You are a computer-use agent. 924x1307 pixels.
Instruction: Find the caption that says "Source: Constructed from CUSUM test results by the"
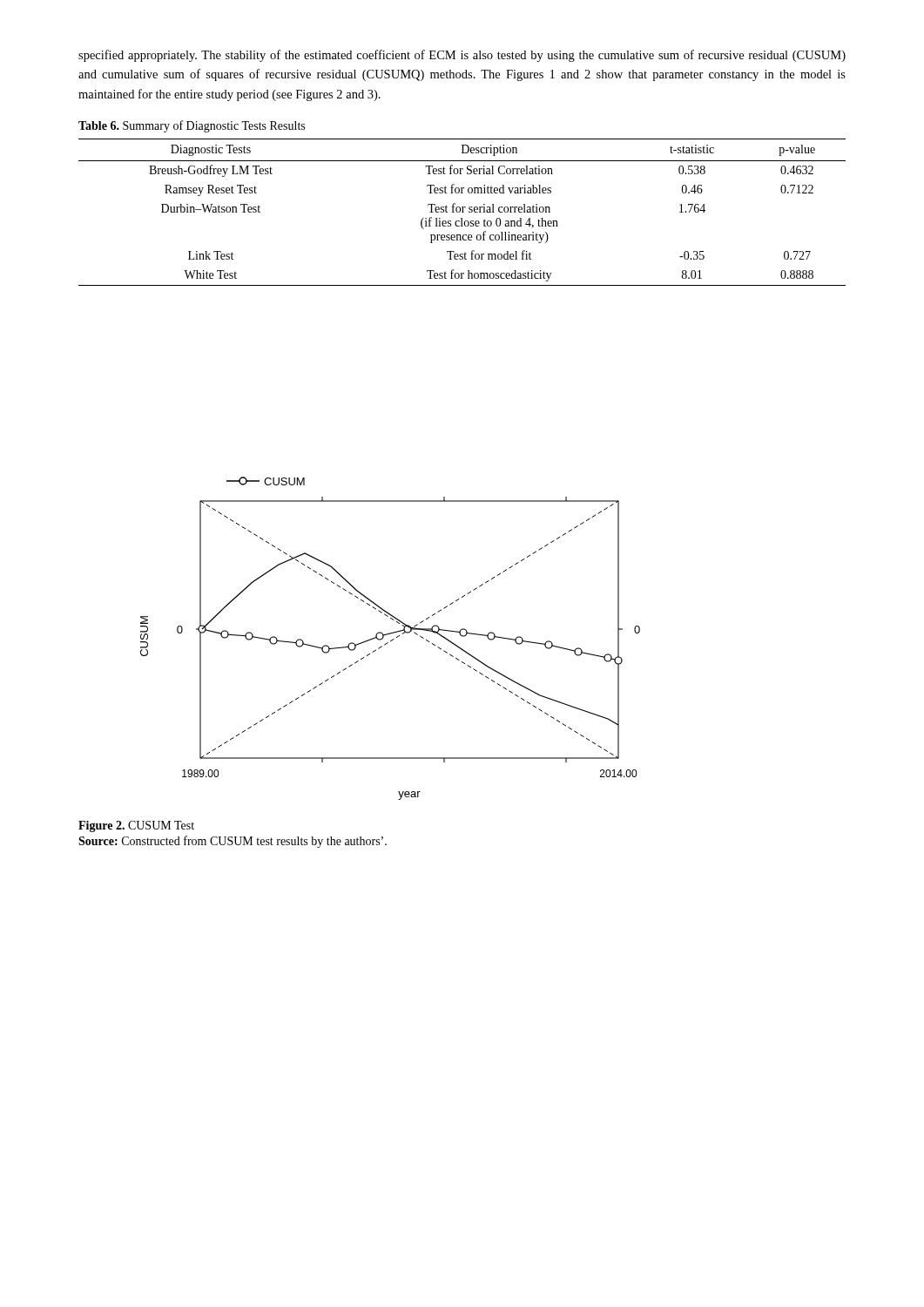pos(233,841)
